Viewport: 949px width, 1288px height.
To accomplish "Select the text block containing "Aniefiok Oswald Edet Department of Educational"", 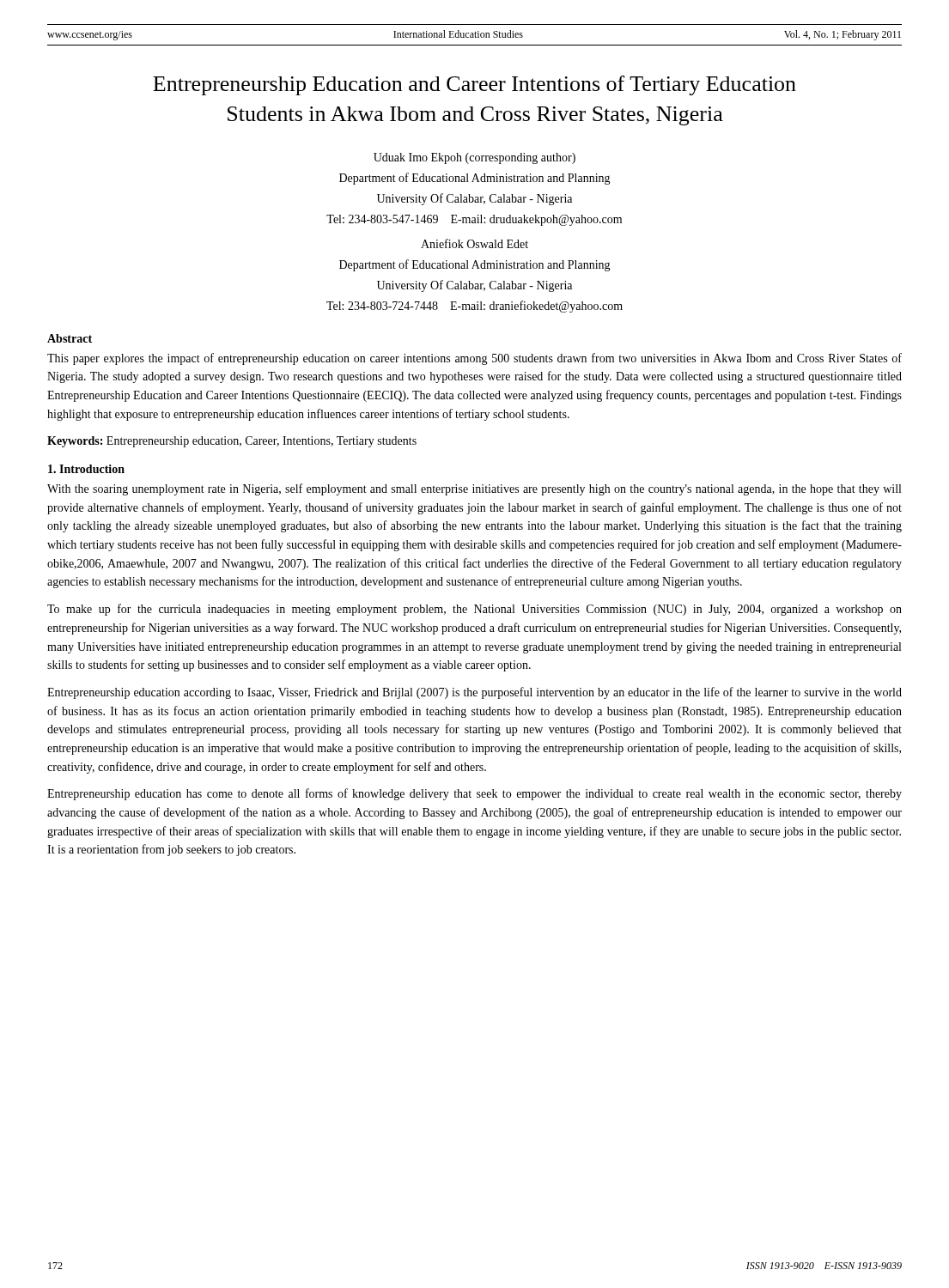I will [474, 275].
